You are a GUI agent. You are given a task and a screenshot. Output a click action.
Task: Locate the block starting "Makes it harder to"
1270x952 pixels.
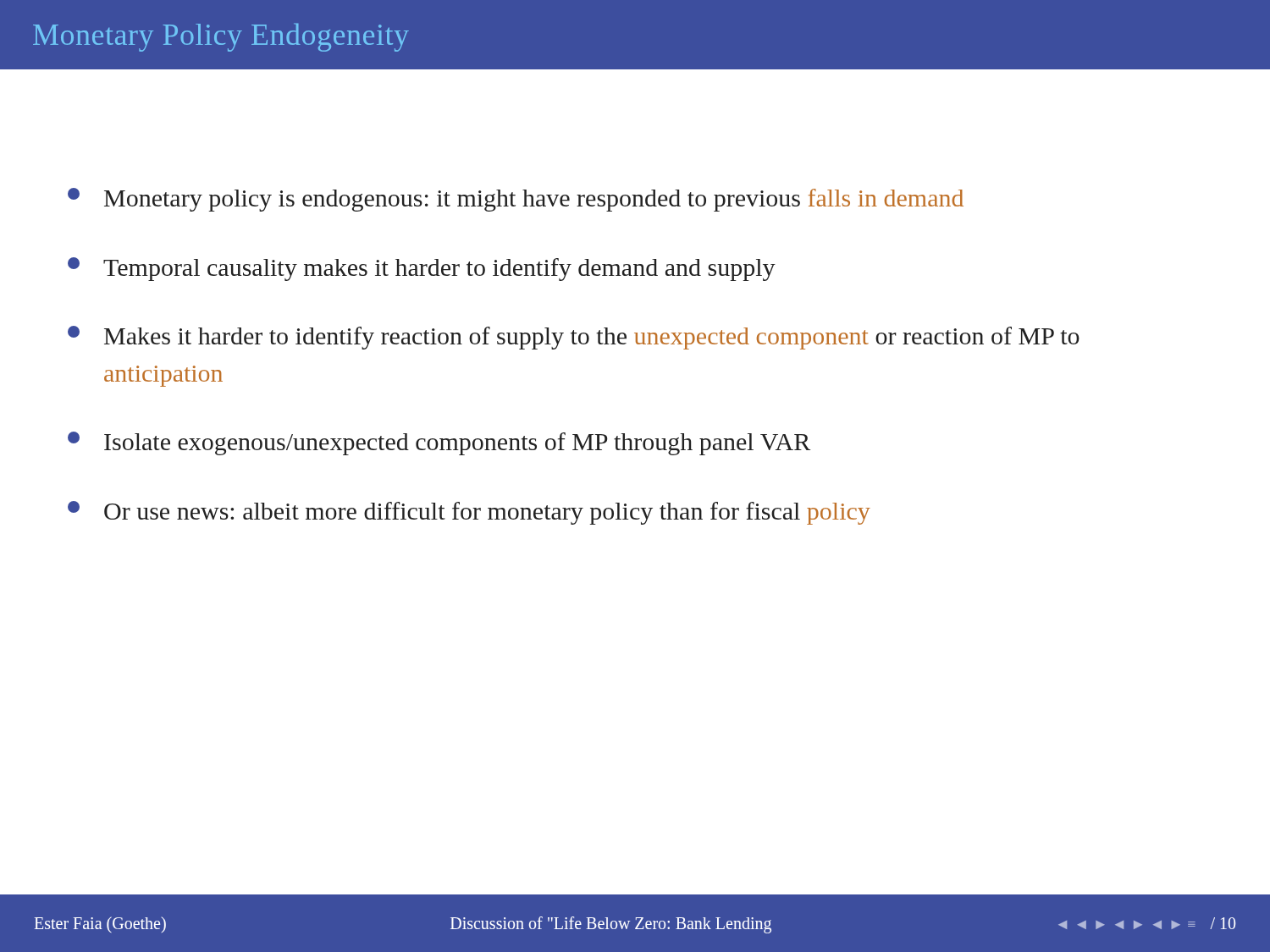pos(635,354)
